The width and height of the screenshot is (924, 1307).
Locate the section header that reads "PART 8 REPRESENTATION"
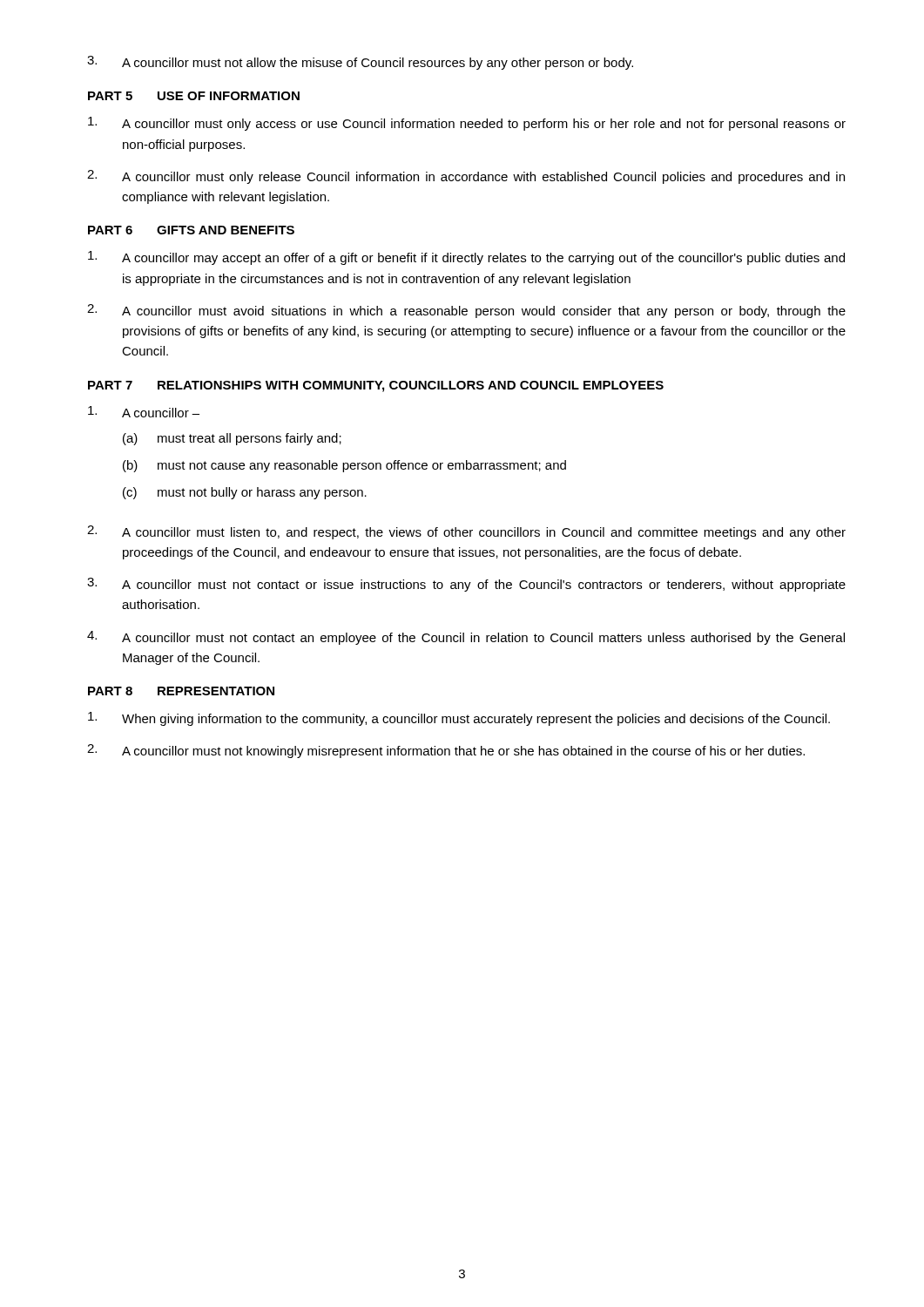[181, 691]
